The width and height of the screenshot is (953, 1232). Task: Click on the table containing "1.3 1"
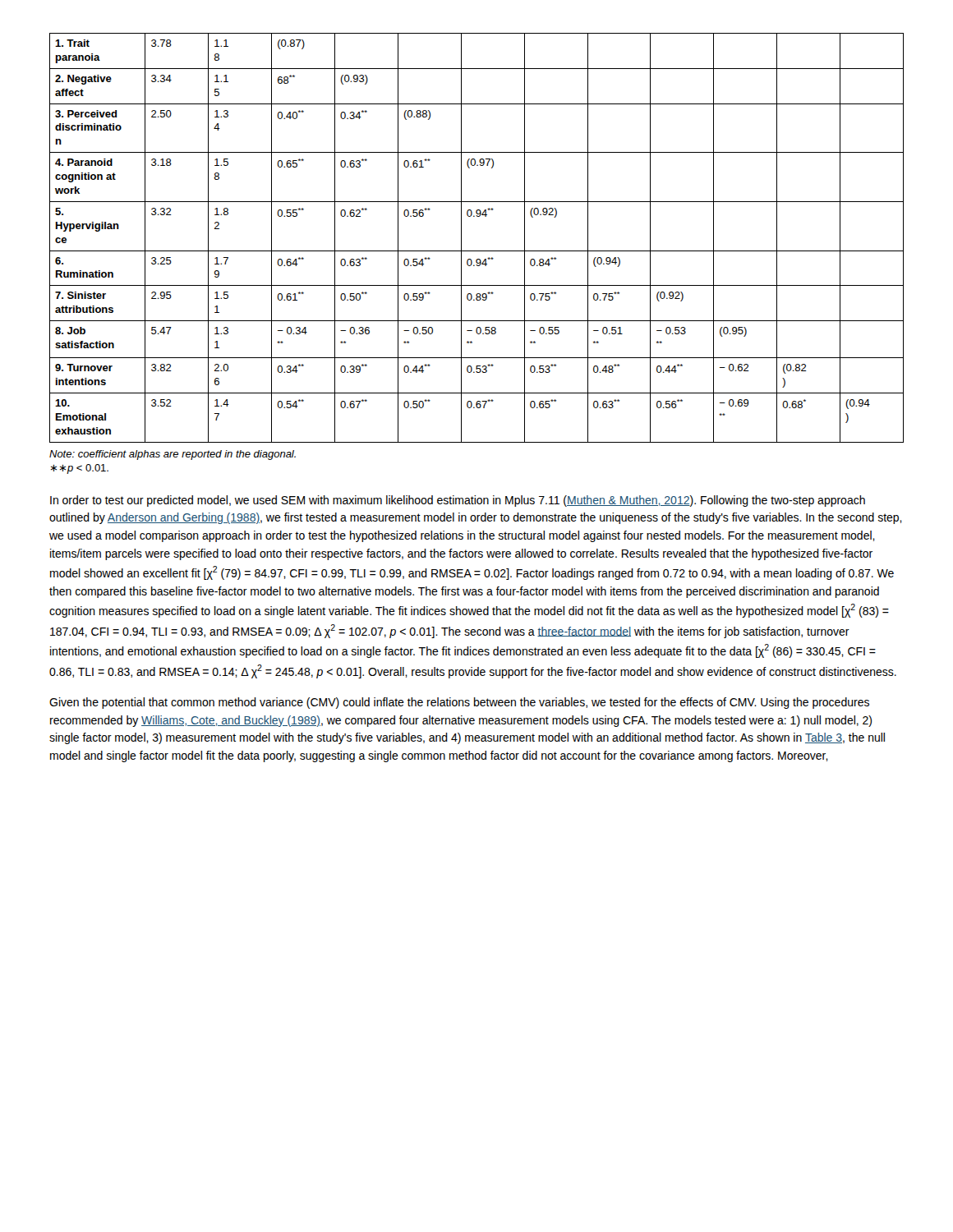[x=476, y=238]
